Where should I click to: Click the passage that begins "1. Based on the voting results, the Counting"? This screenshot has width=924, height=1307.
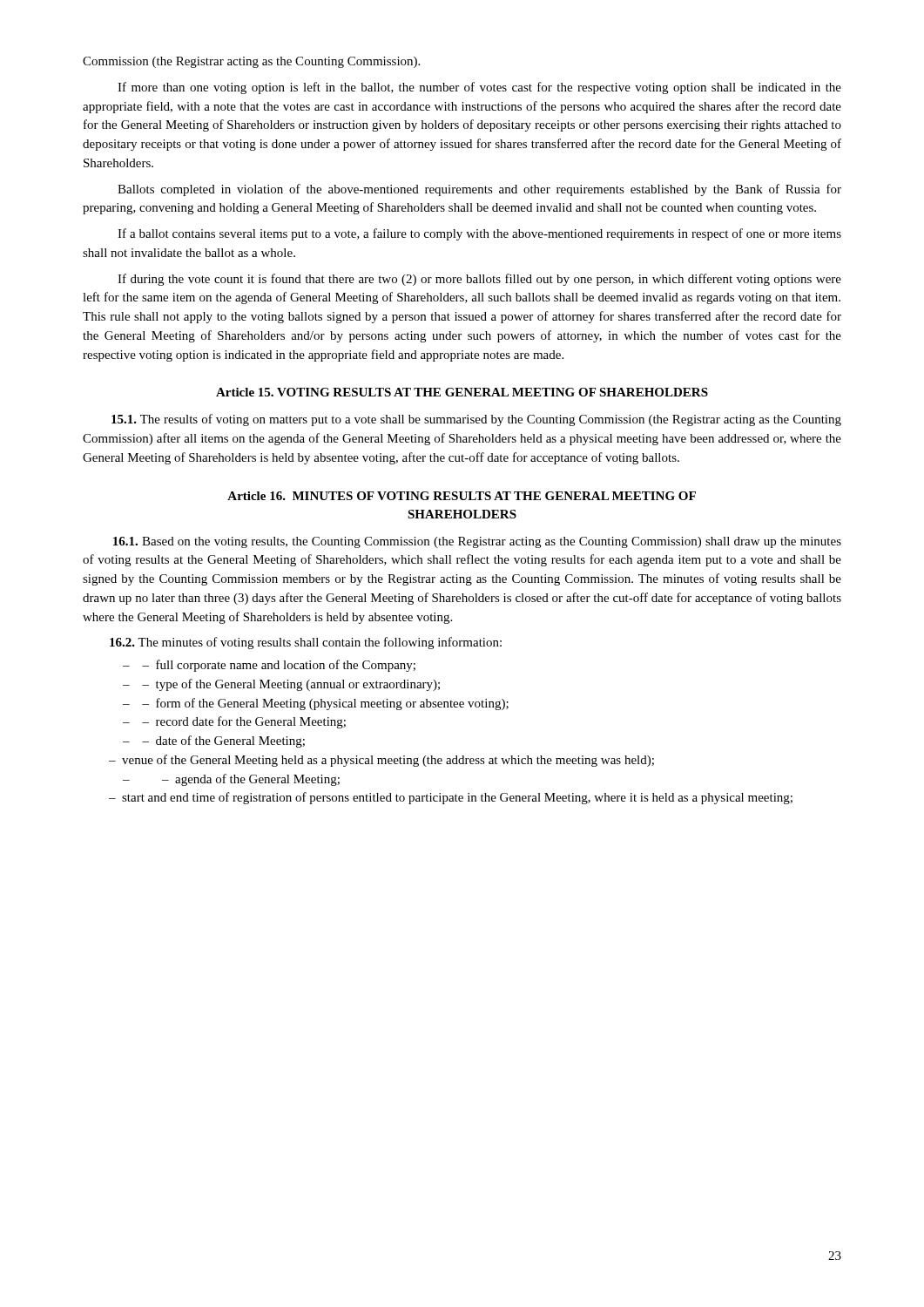coord(462,579)
